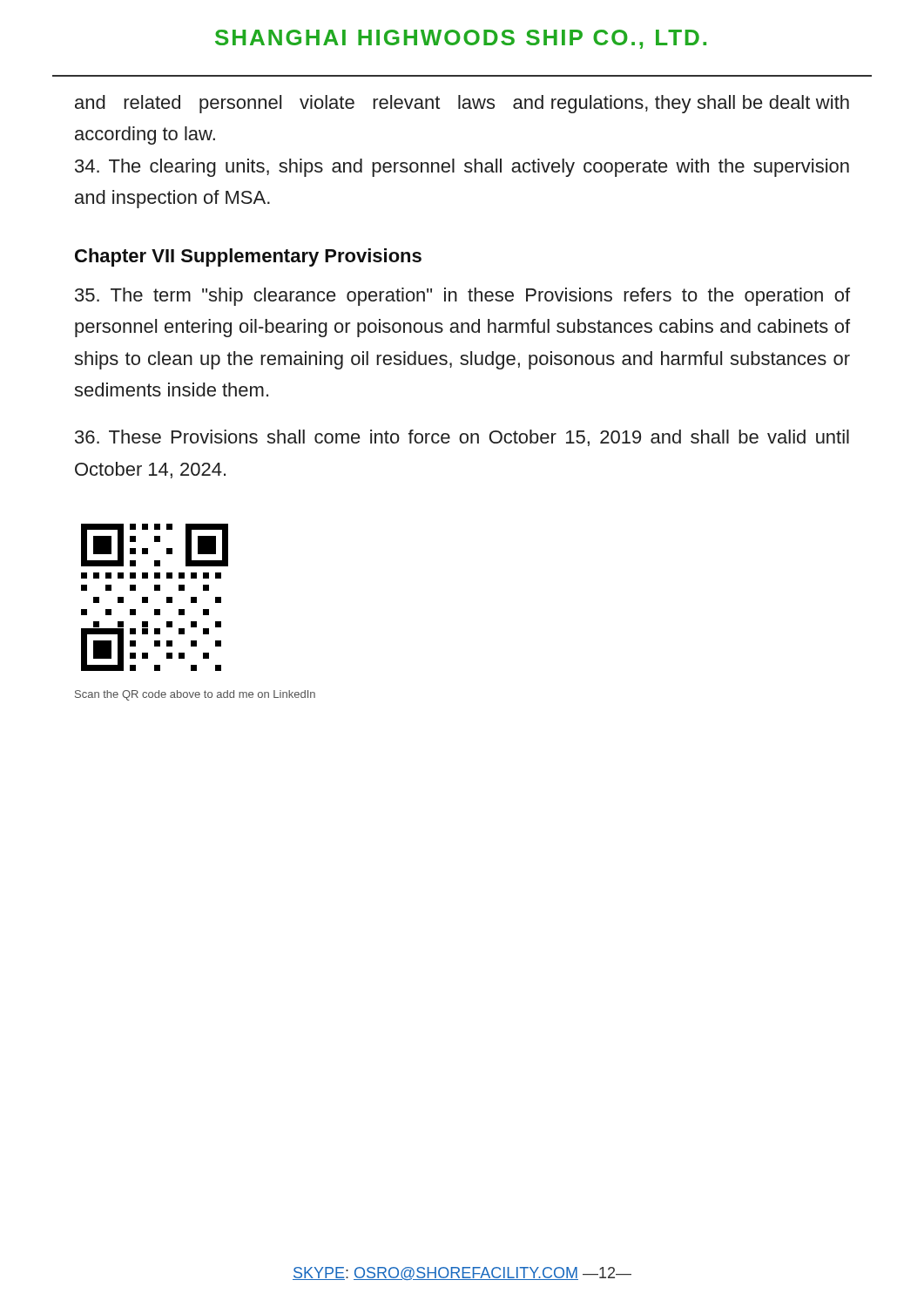
Task: Click the passage that begins "These Provisions shall"
Action: tap(462, 453)
